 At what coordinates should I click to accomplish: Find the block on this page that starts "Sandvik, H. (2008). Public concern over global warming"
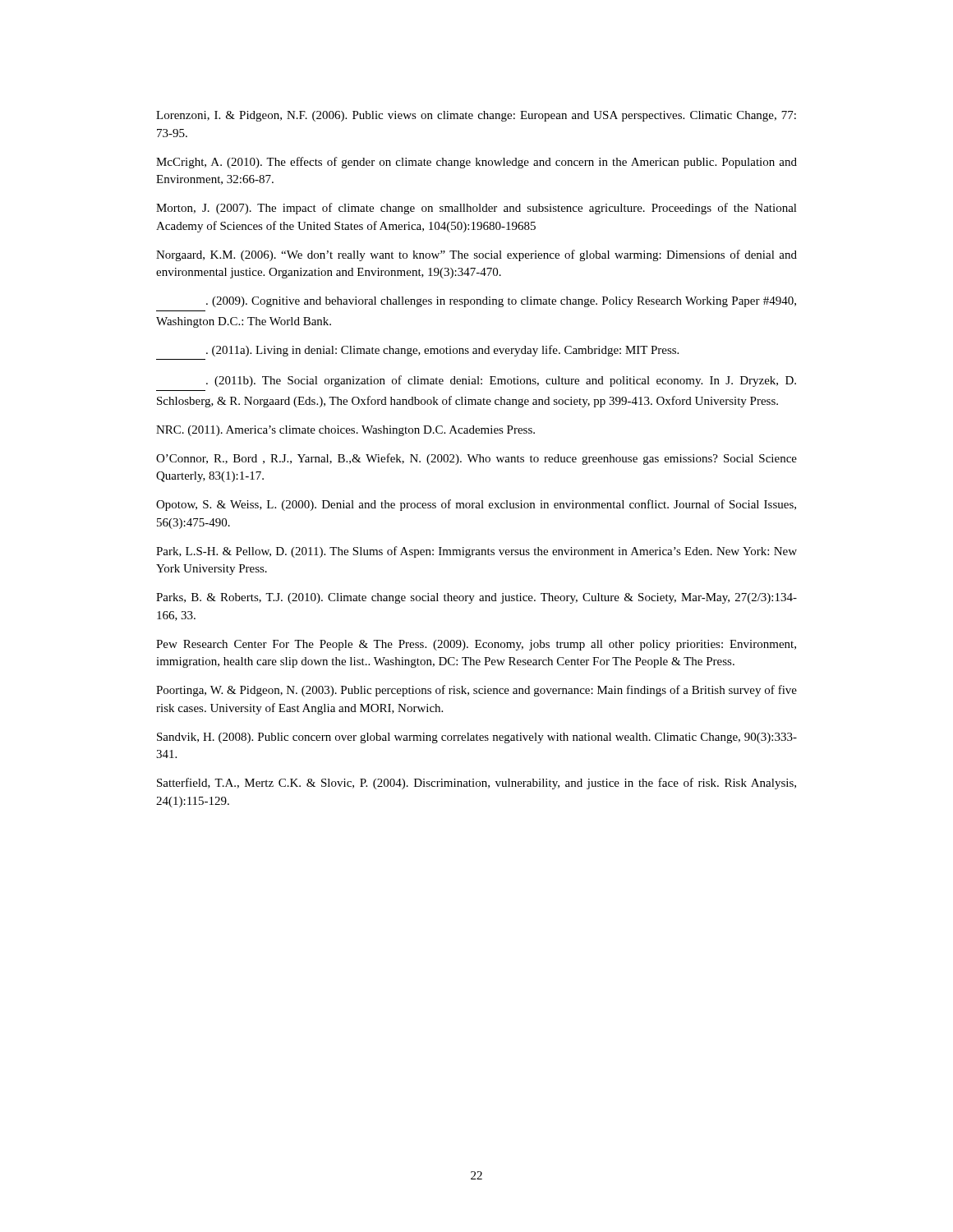[476, 745]
